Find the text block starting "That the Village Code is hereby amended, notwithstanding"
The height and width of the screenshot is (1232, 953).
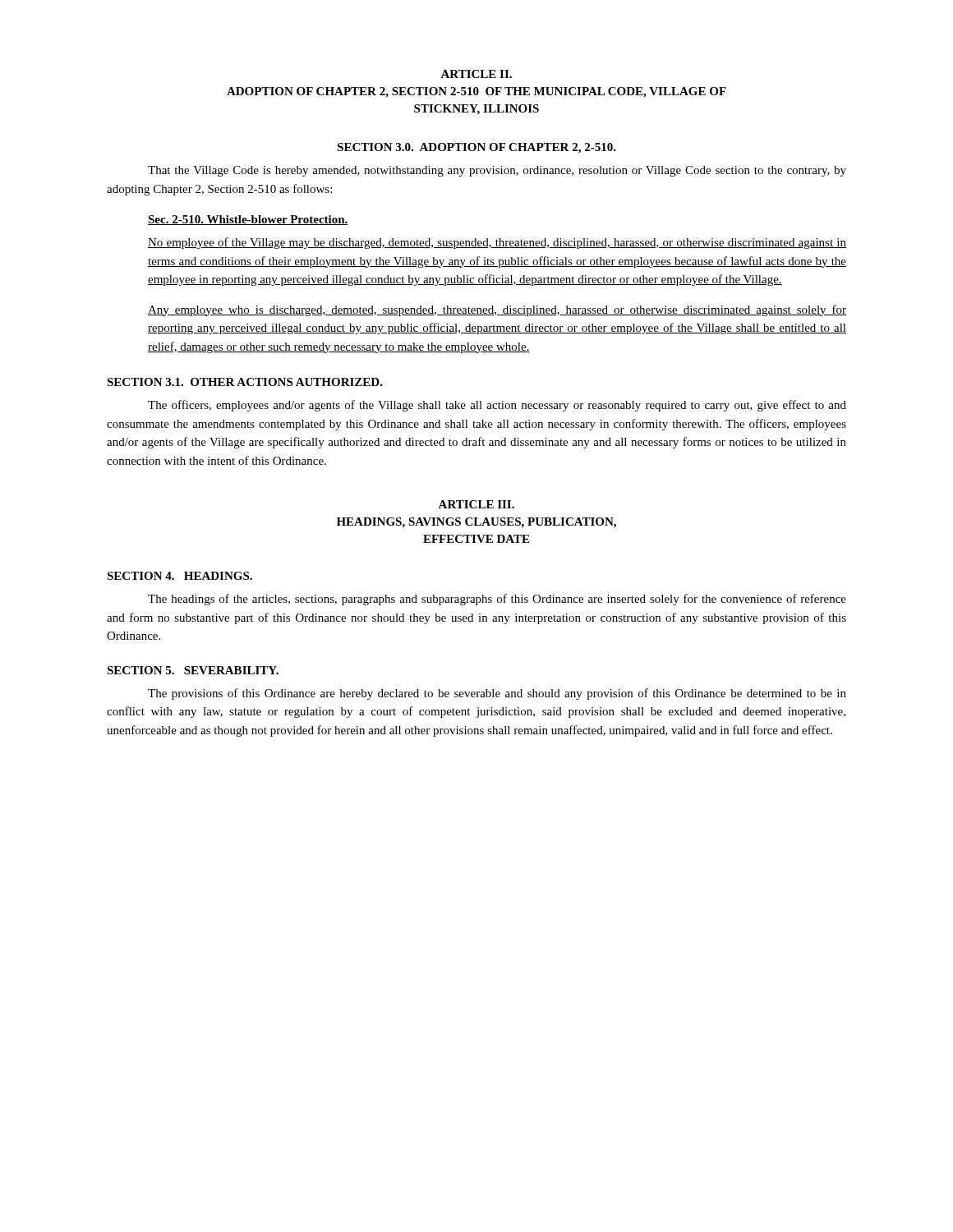(x=476, y=179)
